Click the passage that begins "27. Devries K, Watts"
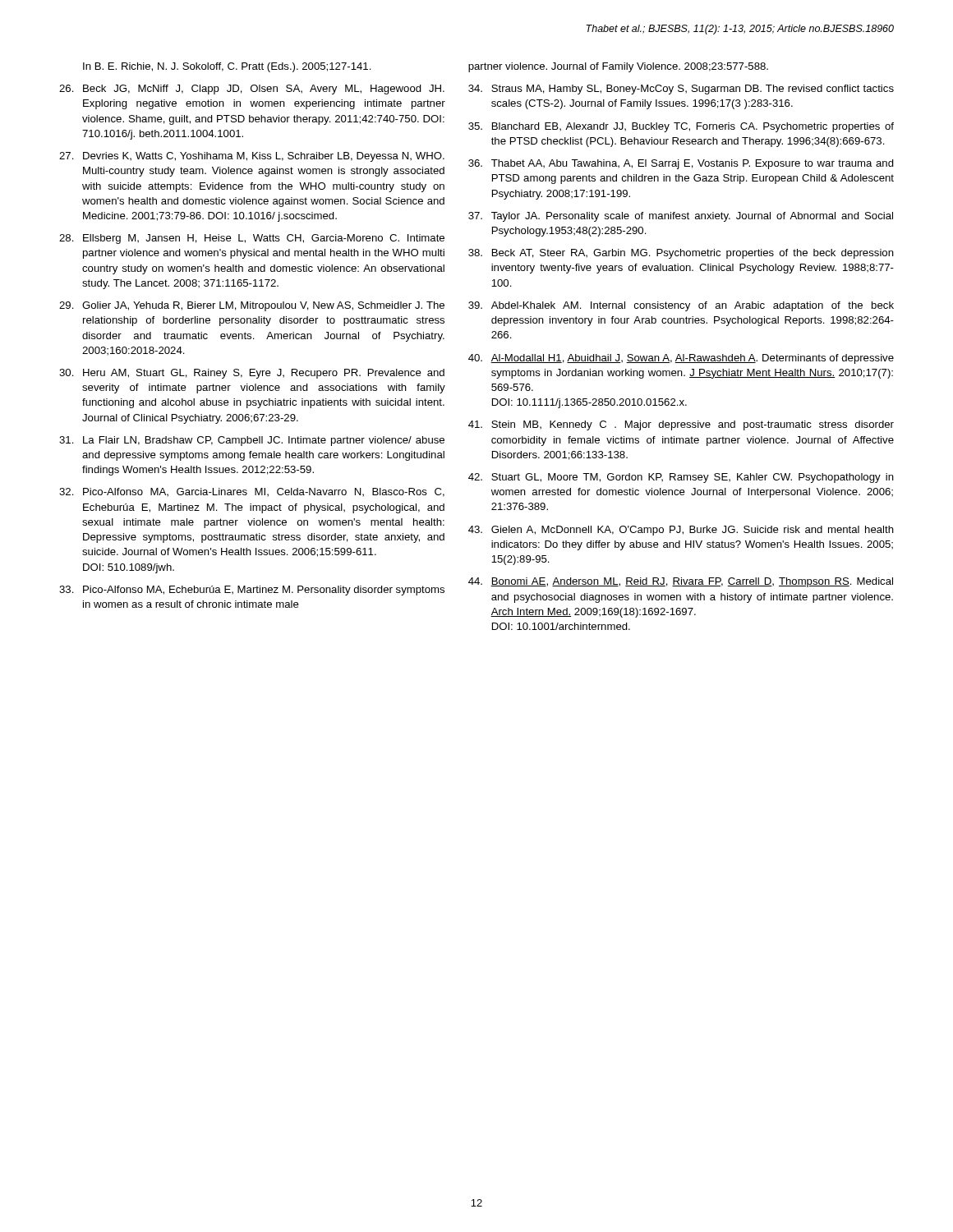 click(252, 186)
